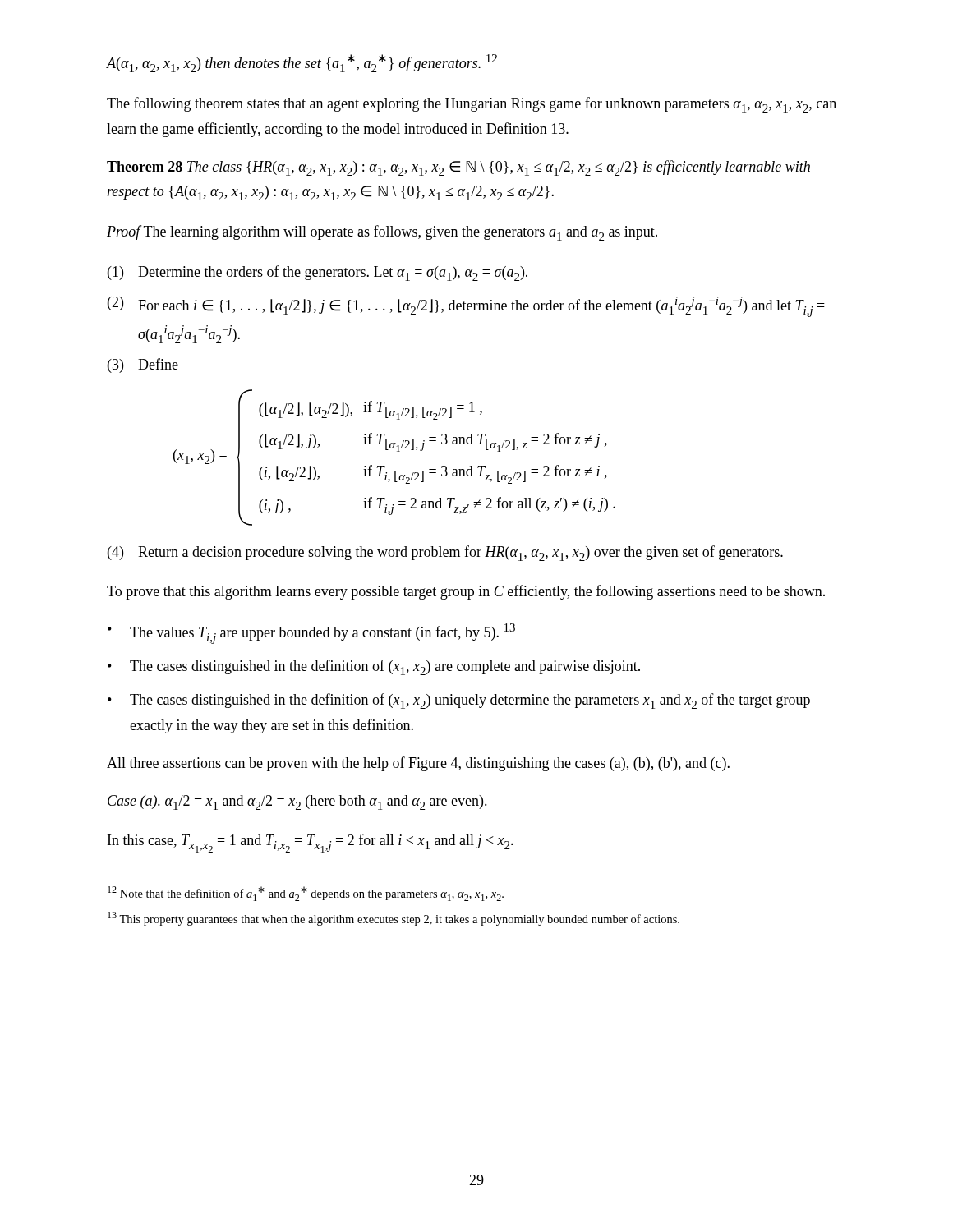
Task: Locate the region starting "Theorem 28 The class {HR(α1, α2,"
Action: [459, 181]
